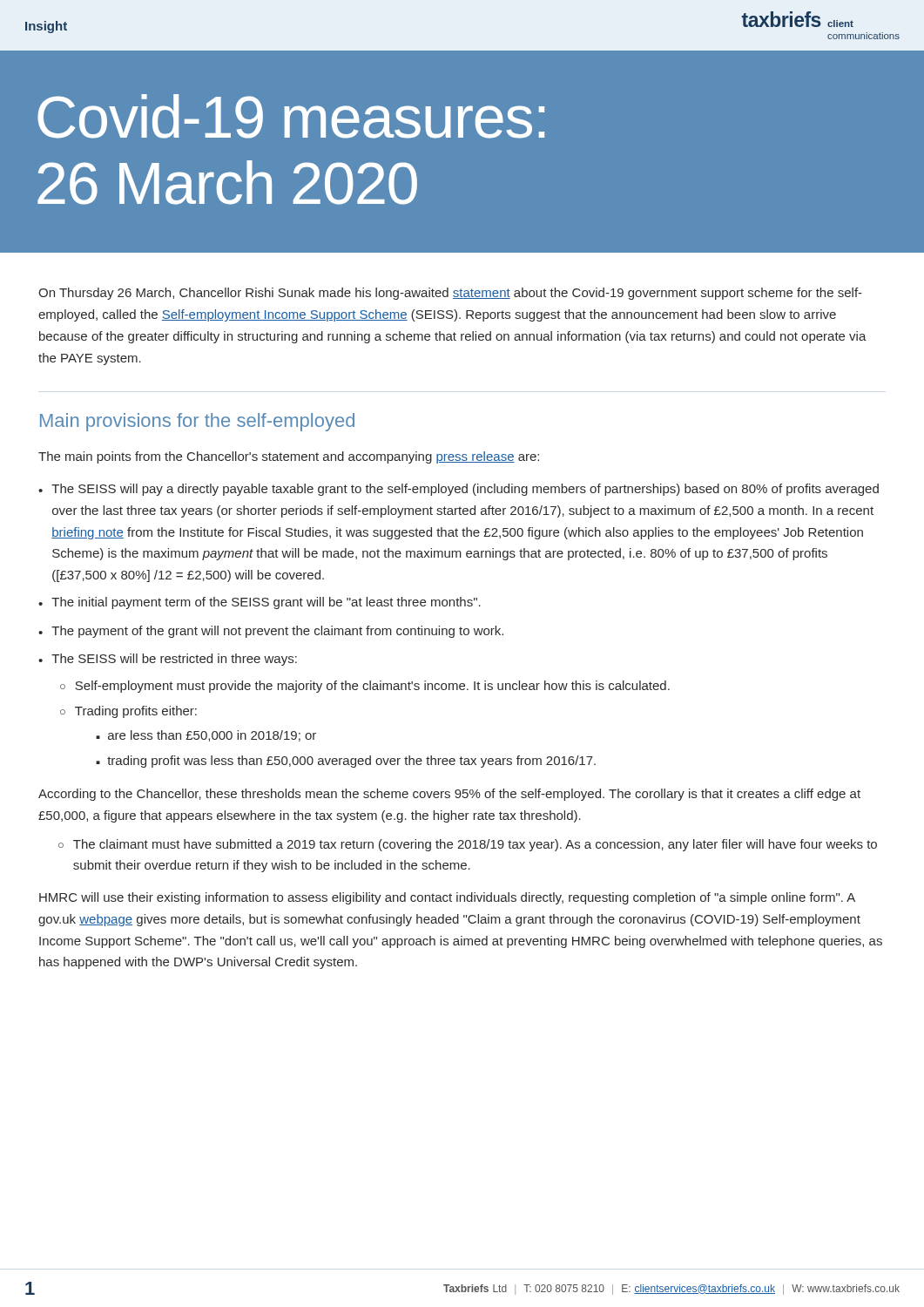Navigate to the region starting "On Thursday 26 March, Chancellor Rishi"
This screenshot has height=1307, width=924.
[452, 325]
